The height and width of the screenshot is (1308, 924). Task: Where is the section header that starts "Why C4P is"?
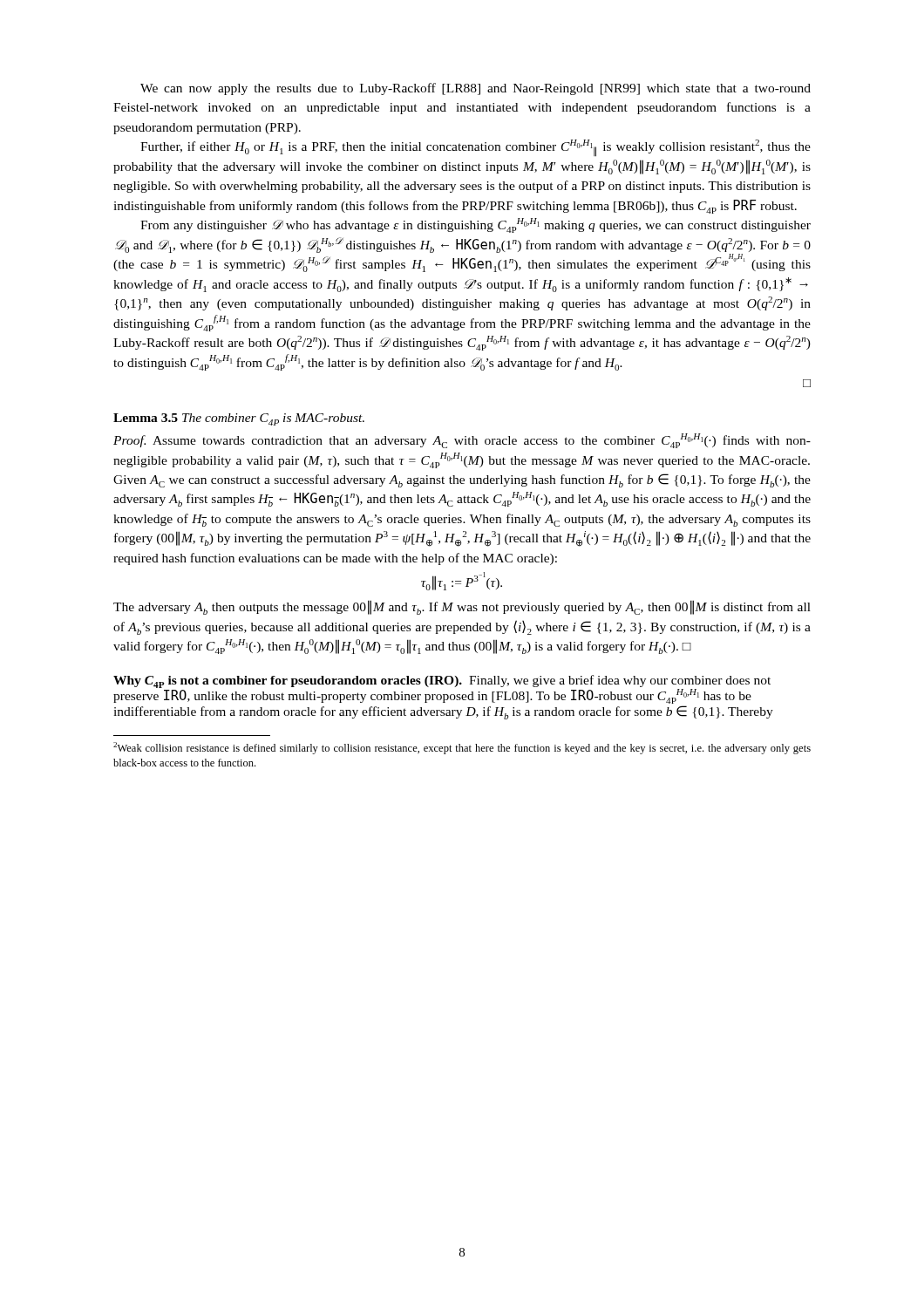(x=443, y=696)
